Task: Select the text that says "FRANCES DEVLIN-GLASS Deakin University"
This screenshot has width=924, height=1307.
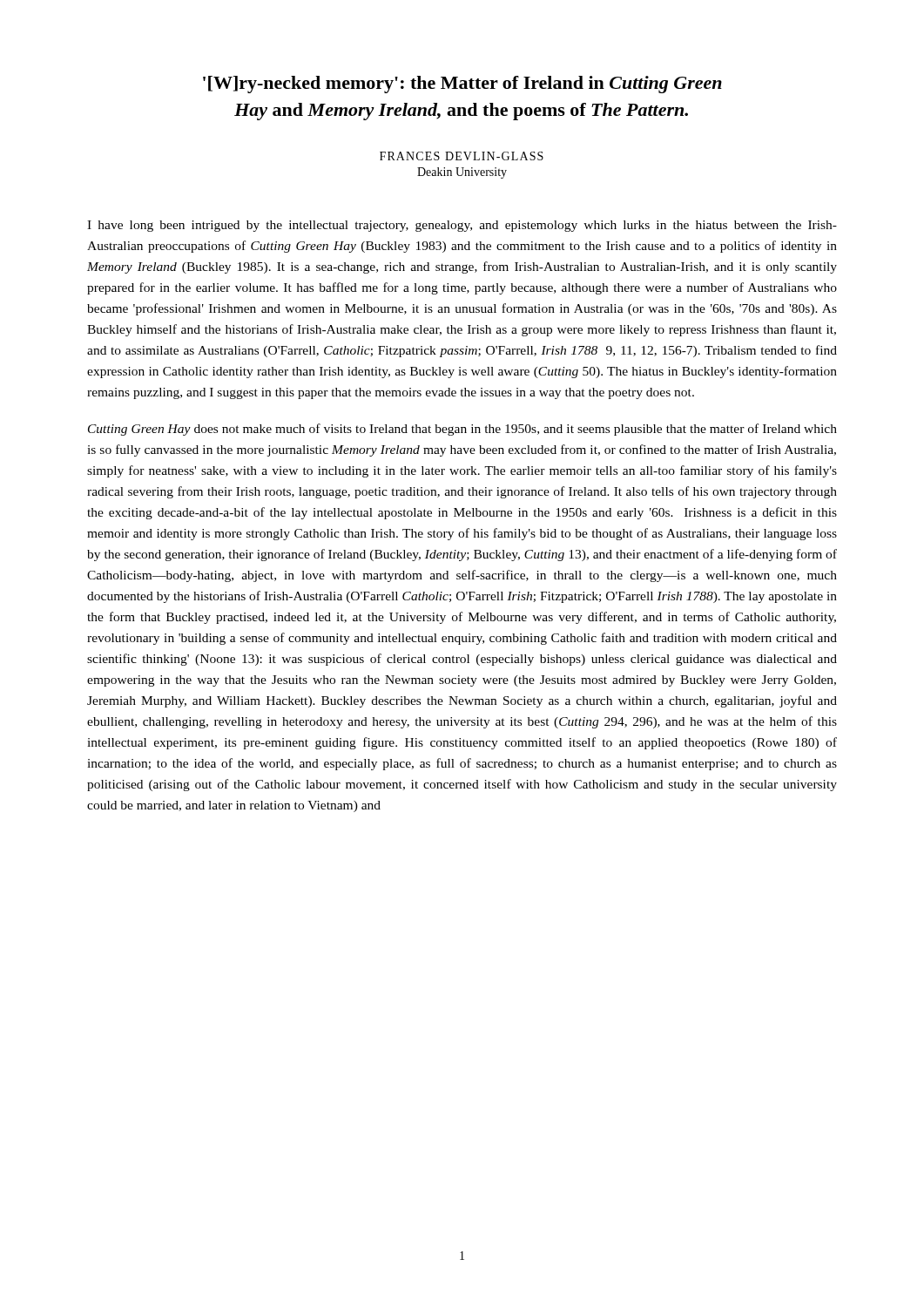Action: [462, 164]
